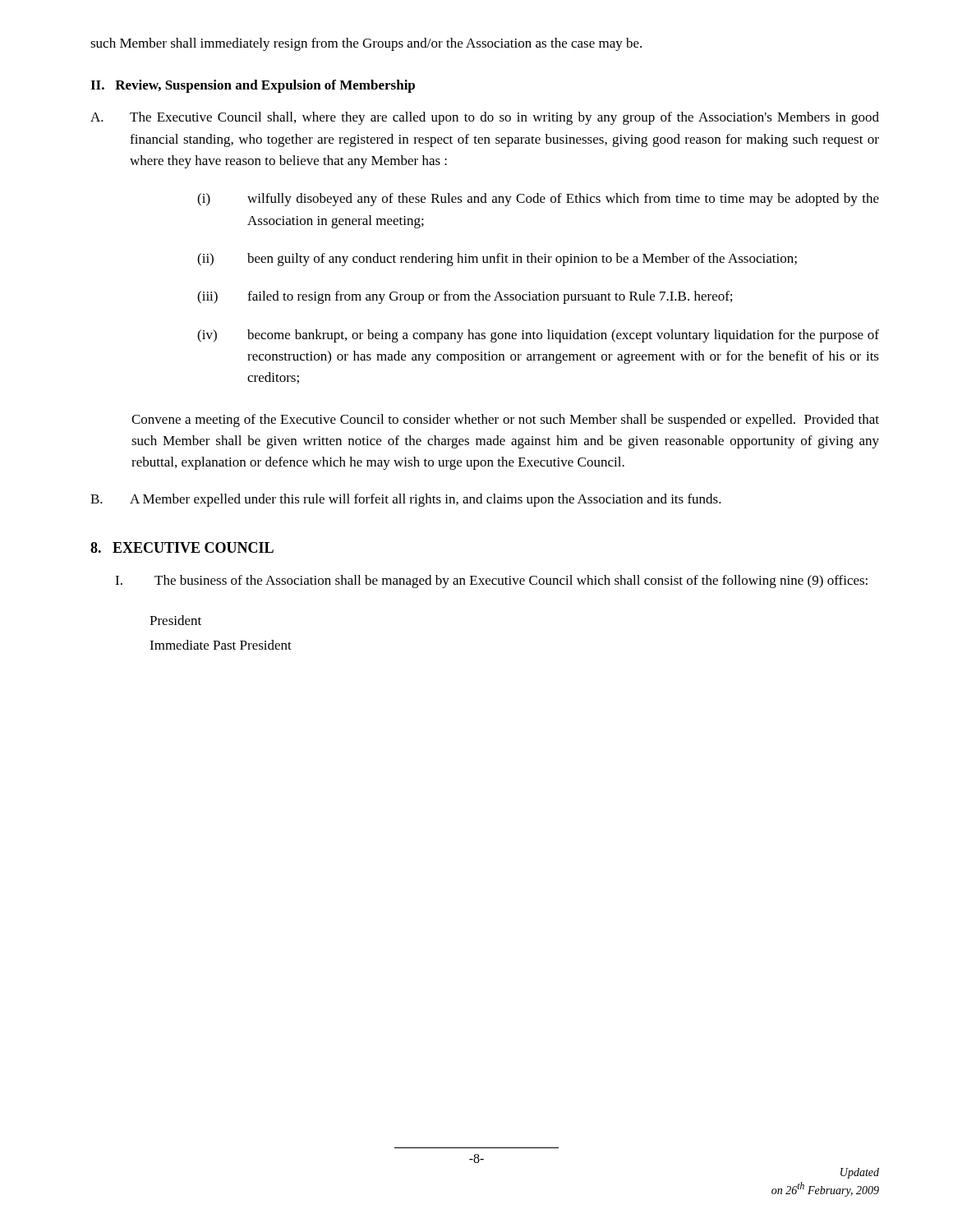Image resolution: width=953 pixels, height=1232 pixels.
Task: Select the passage starting "President Immediate Past President"
Action: (x=221, y=633)
